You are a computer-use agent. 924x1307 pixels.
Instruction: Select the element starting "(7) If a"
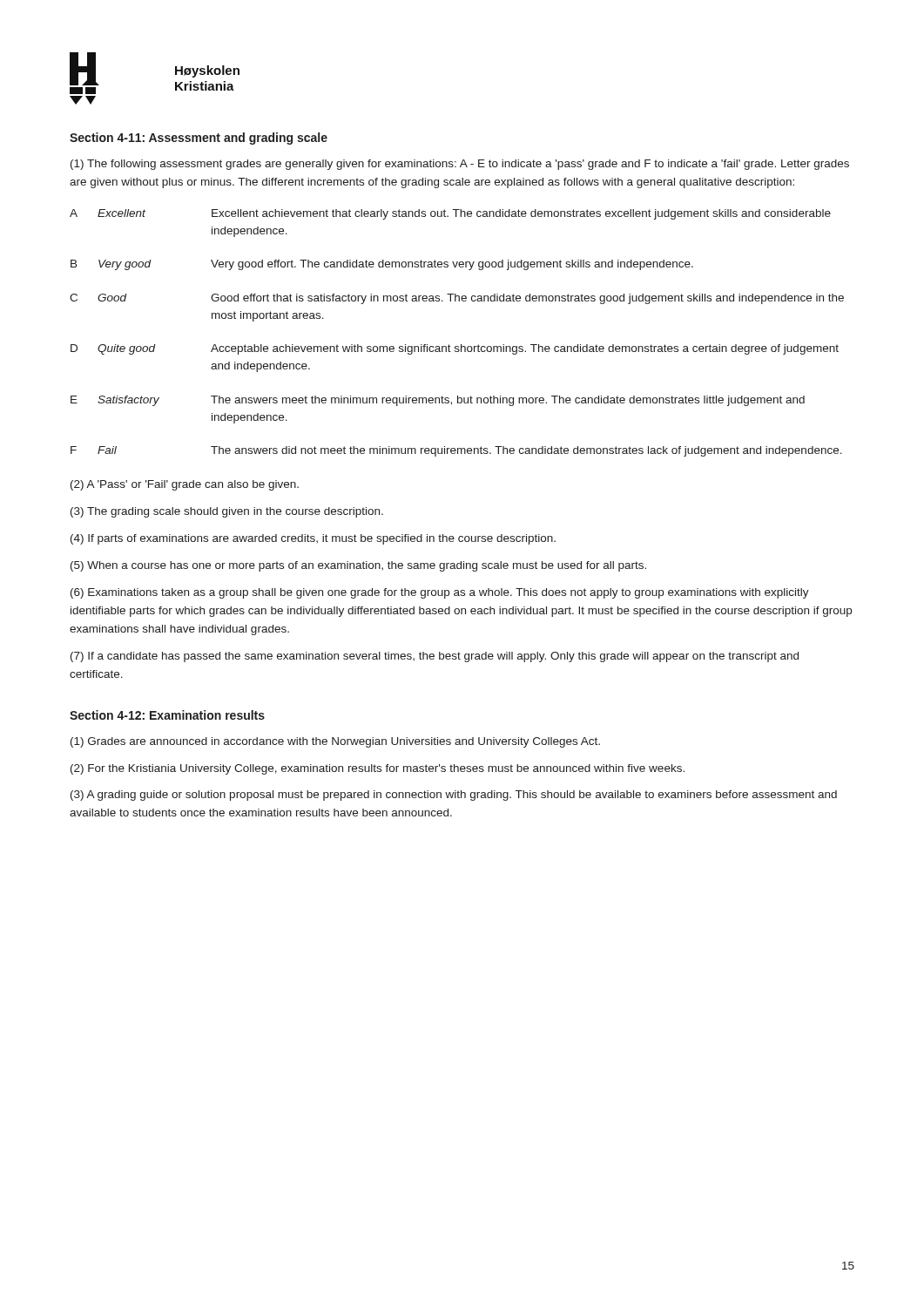coord(435,665)
